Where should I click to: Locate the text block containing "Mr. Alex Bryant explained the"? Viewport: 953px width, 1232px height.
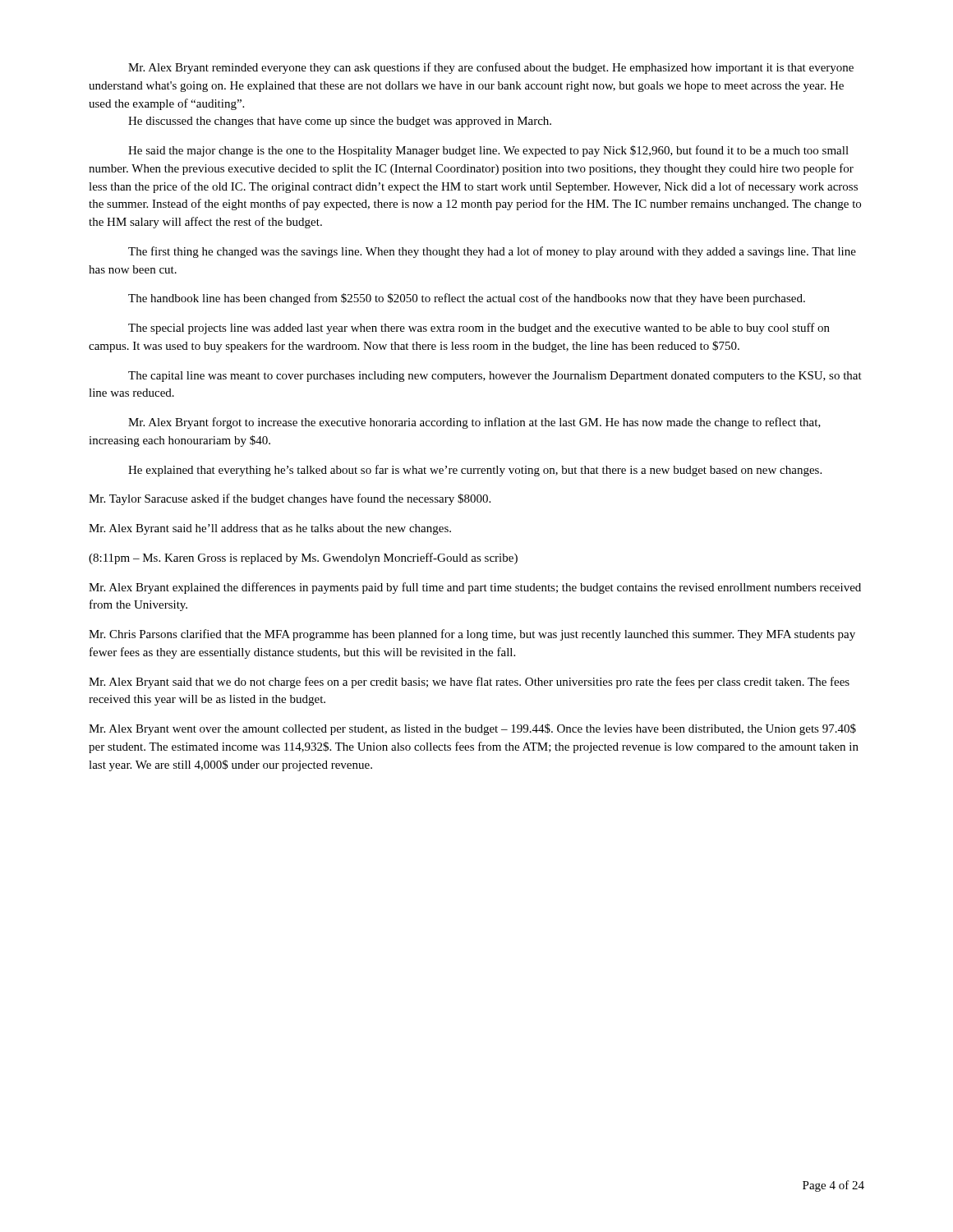(x=476, y=597)
